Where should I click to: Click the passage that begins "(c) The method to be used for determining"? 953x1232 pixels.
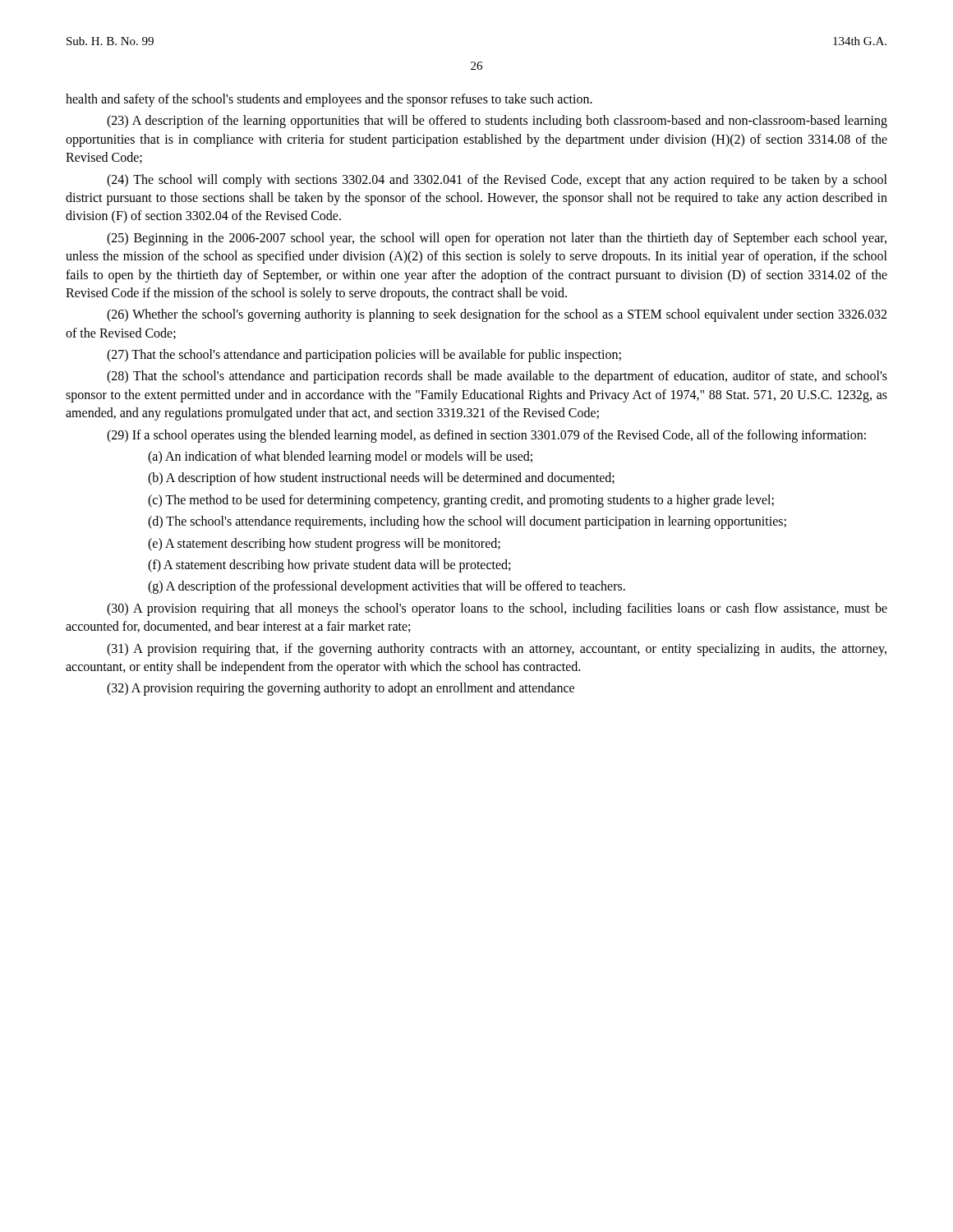click(x=461, y=500)
